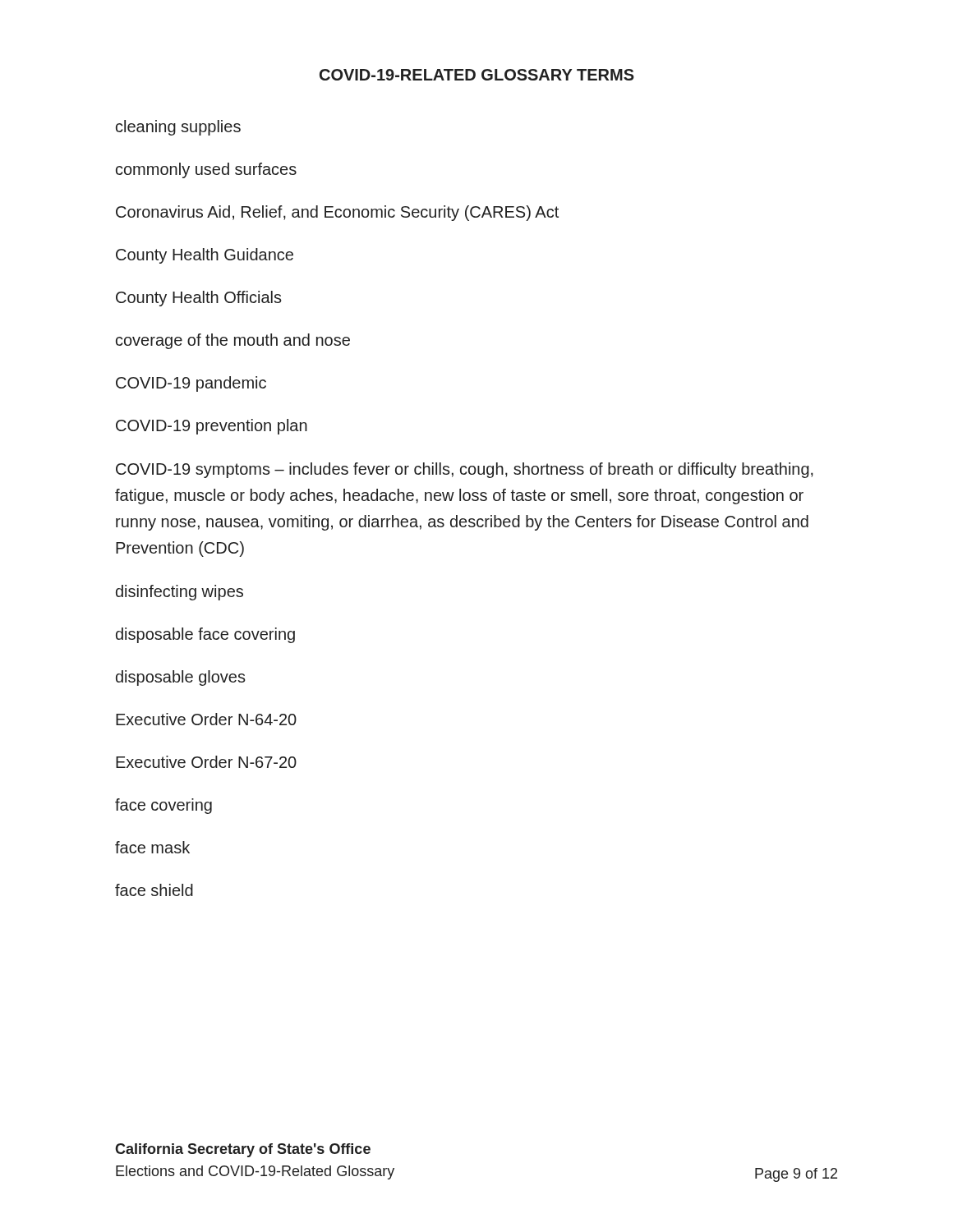Select the list item with the text "Coronavirus Aid, Relief, and Economic Security"

(x=337, y=212)
